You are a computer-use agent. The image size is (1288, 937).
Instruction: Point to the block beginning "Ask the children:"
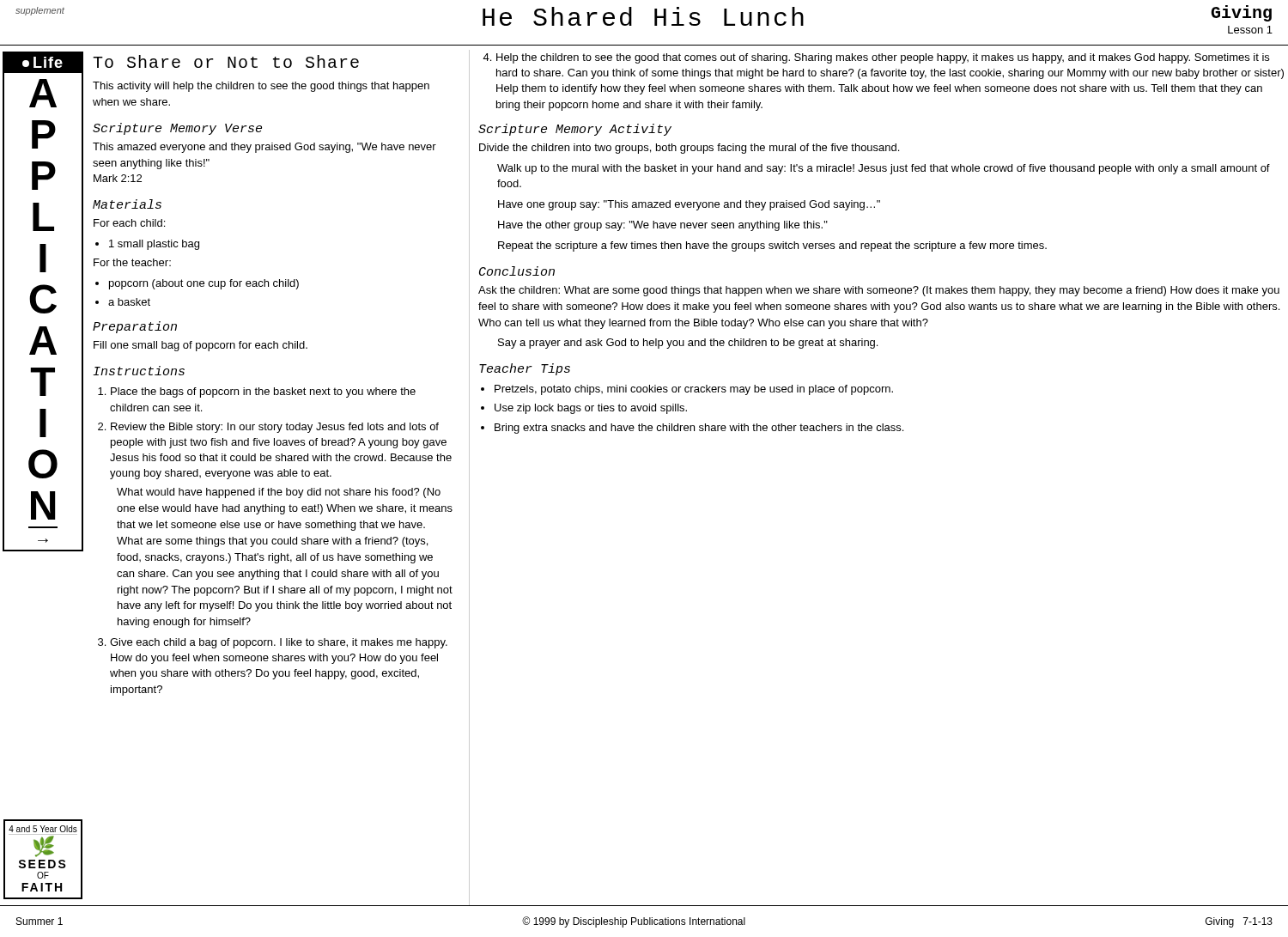click(883, 317)
